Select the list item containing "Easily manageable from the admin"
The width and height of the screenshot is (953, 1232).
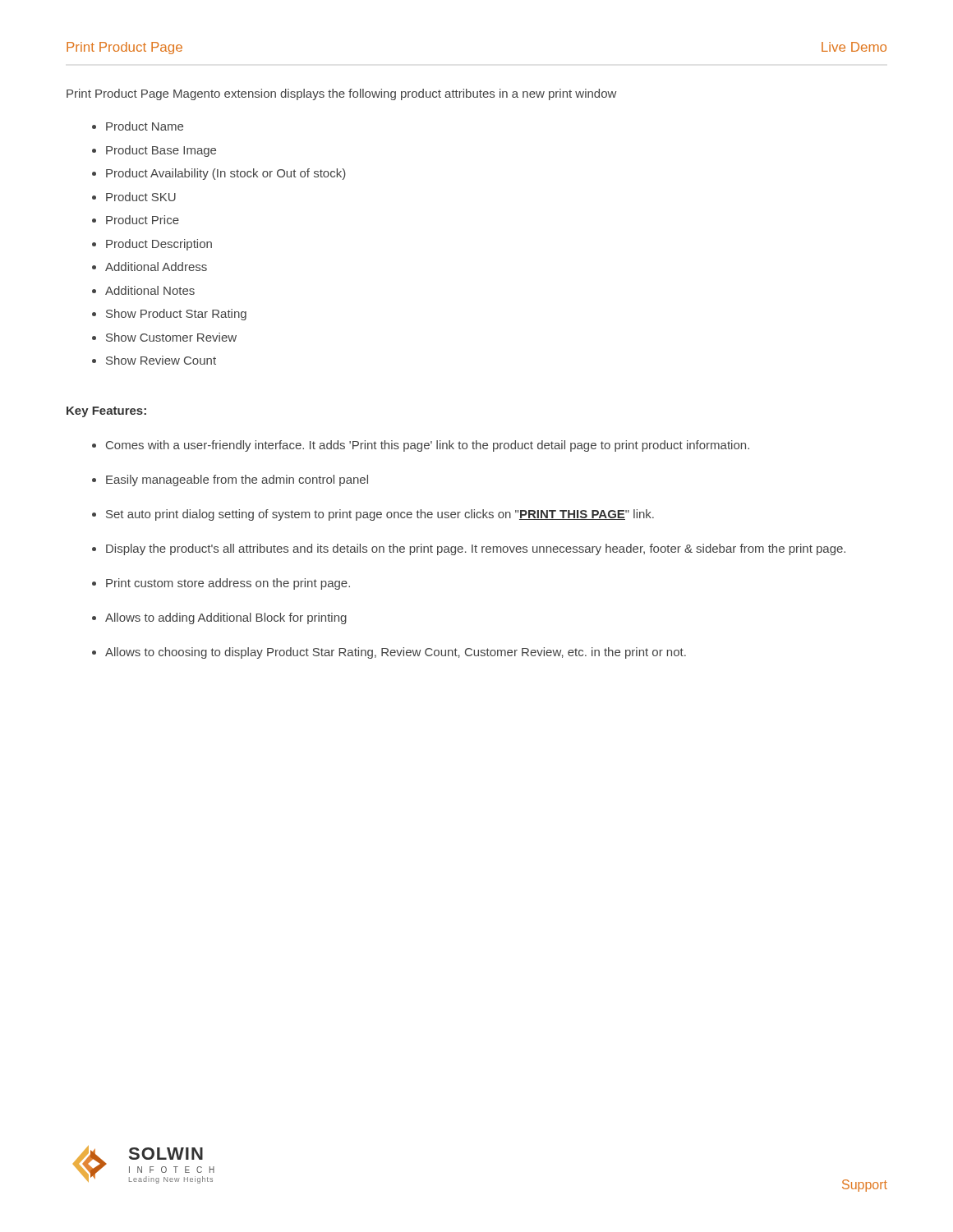(x=237, y=479)
